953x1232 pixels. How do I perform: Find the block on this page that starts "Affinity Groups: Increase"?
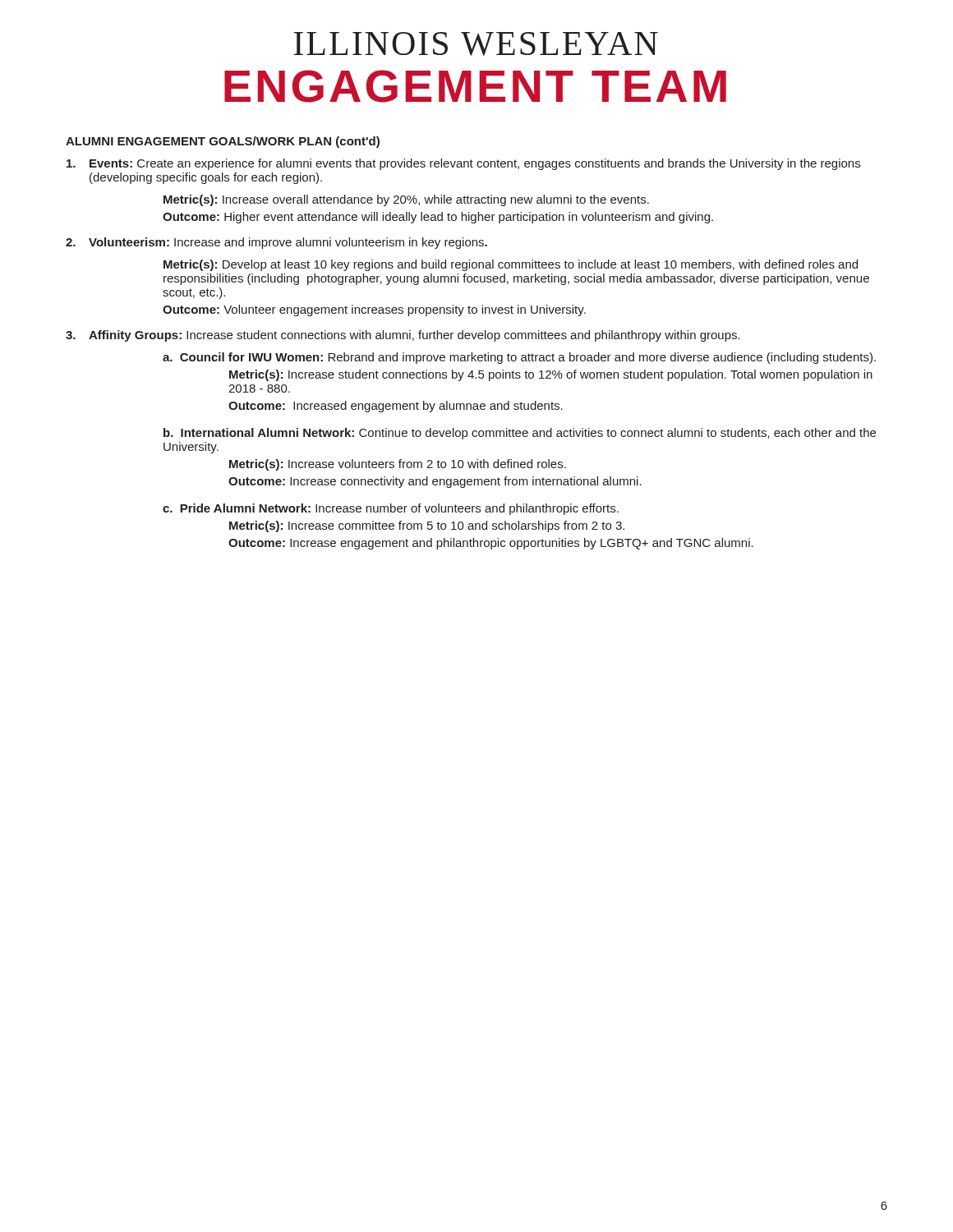(488, 439)
